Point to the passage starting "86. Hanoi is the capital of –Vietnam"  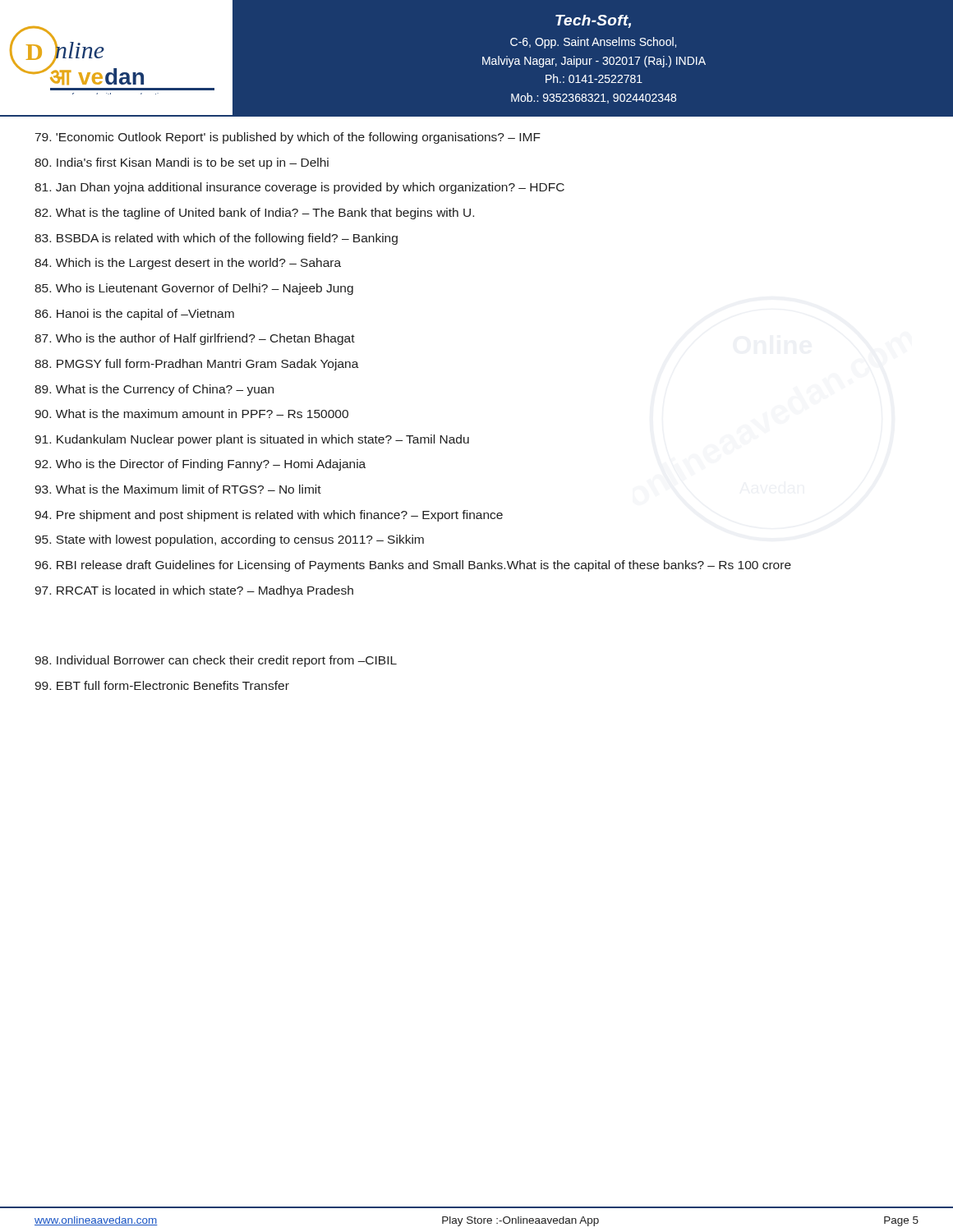pyautogui.click(x=135, y=313)
